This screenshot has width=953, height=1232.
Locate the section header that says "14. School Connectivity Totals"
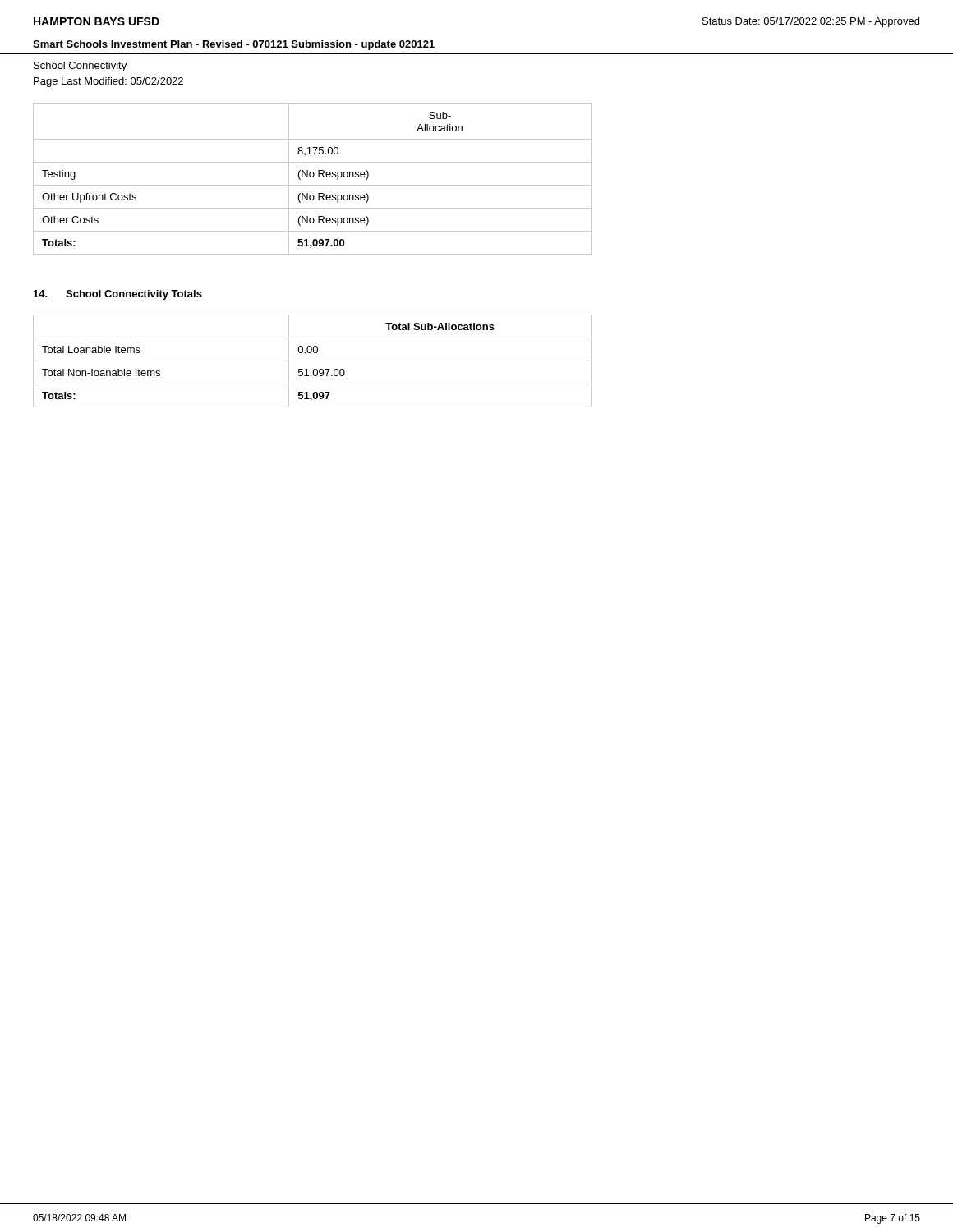(117, 294)
